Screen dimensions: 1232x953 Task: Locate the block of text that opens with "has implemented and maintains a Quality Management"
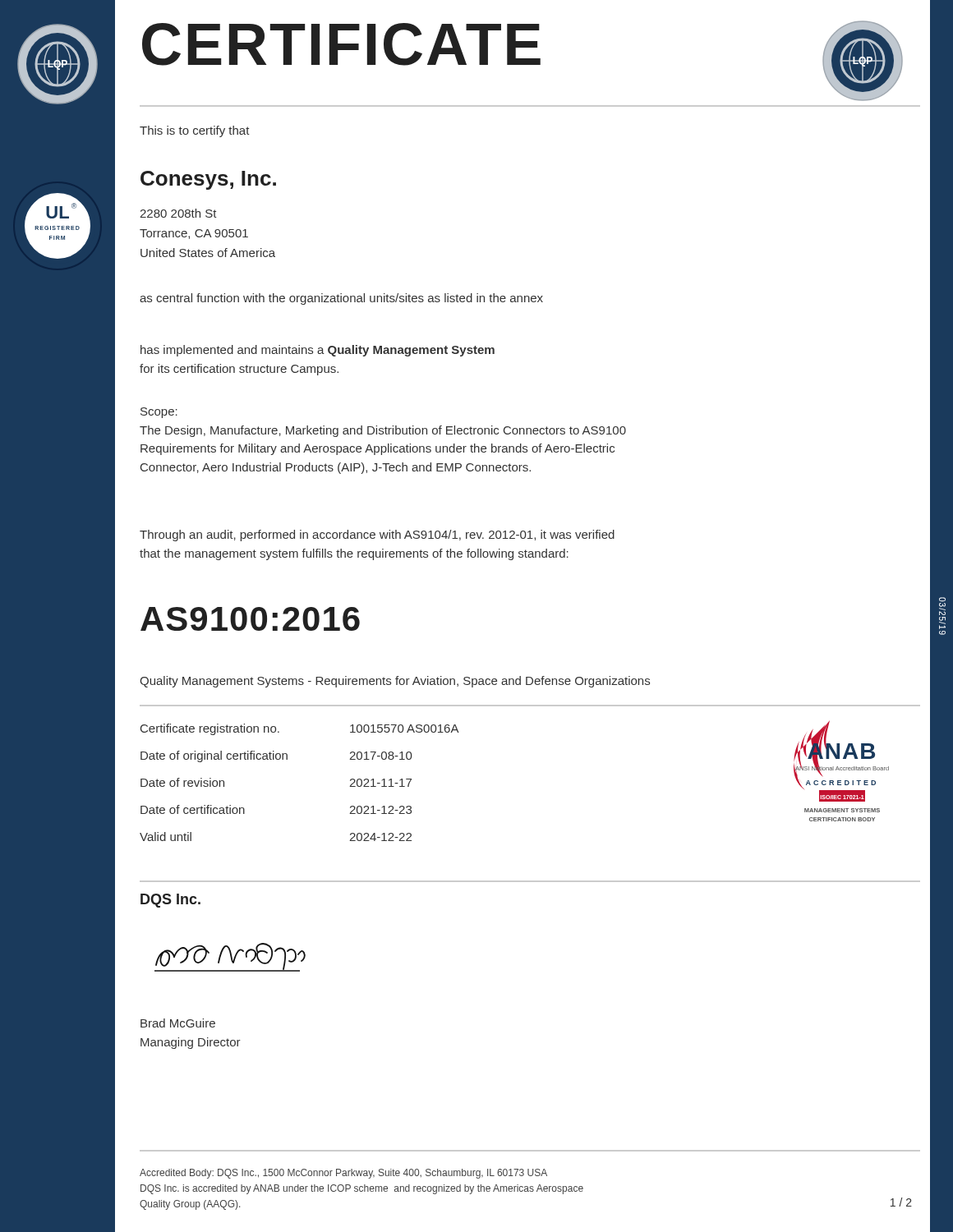(x=317, y=359)
